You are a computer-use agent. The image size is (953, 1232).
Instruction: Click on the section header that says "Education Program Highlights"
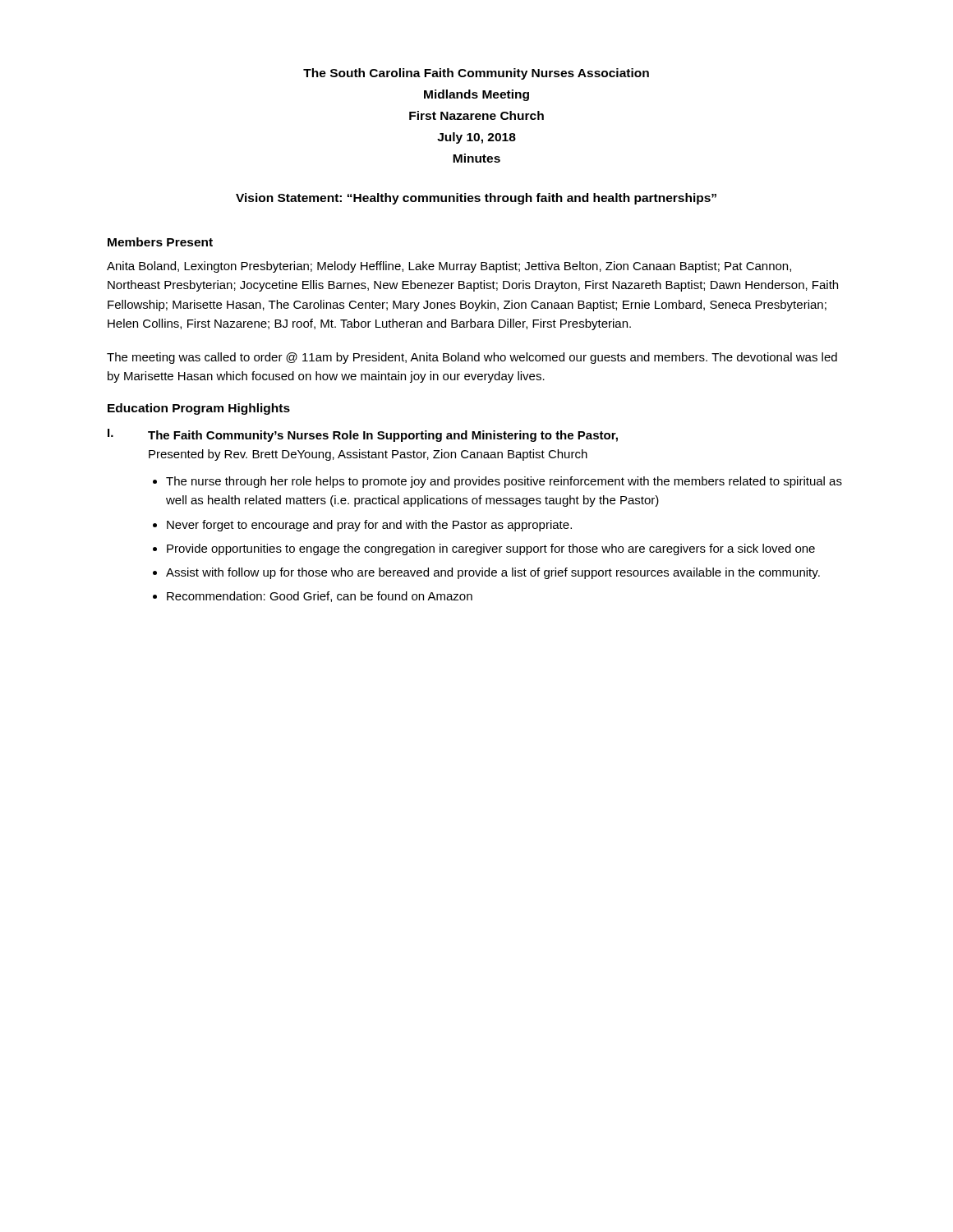tap(198, 407)
